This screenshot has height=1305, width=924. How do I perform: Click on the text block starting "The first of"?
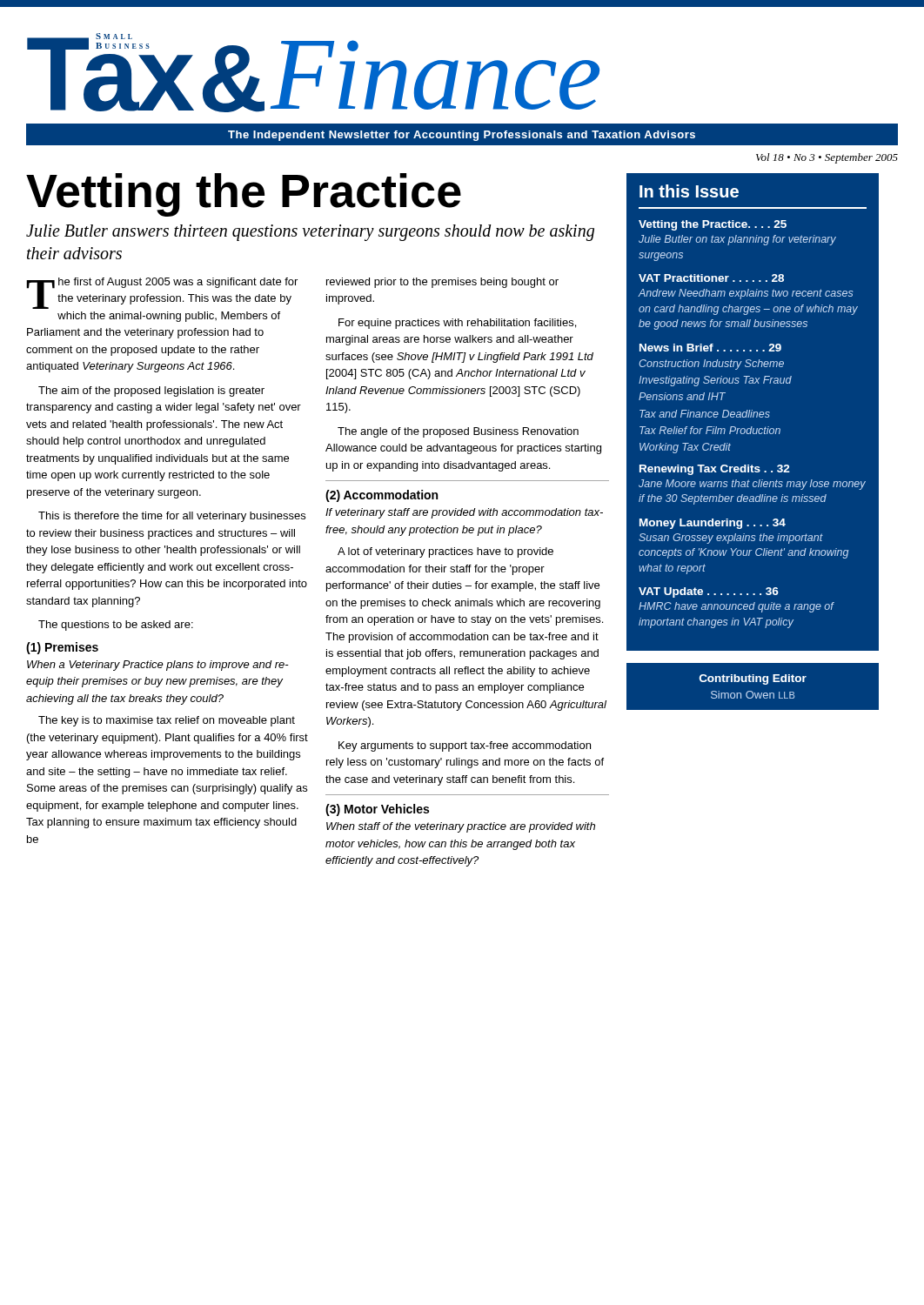pyautogui.click(x=162, y=323)
